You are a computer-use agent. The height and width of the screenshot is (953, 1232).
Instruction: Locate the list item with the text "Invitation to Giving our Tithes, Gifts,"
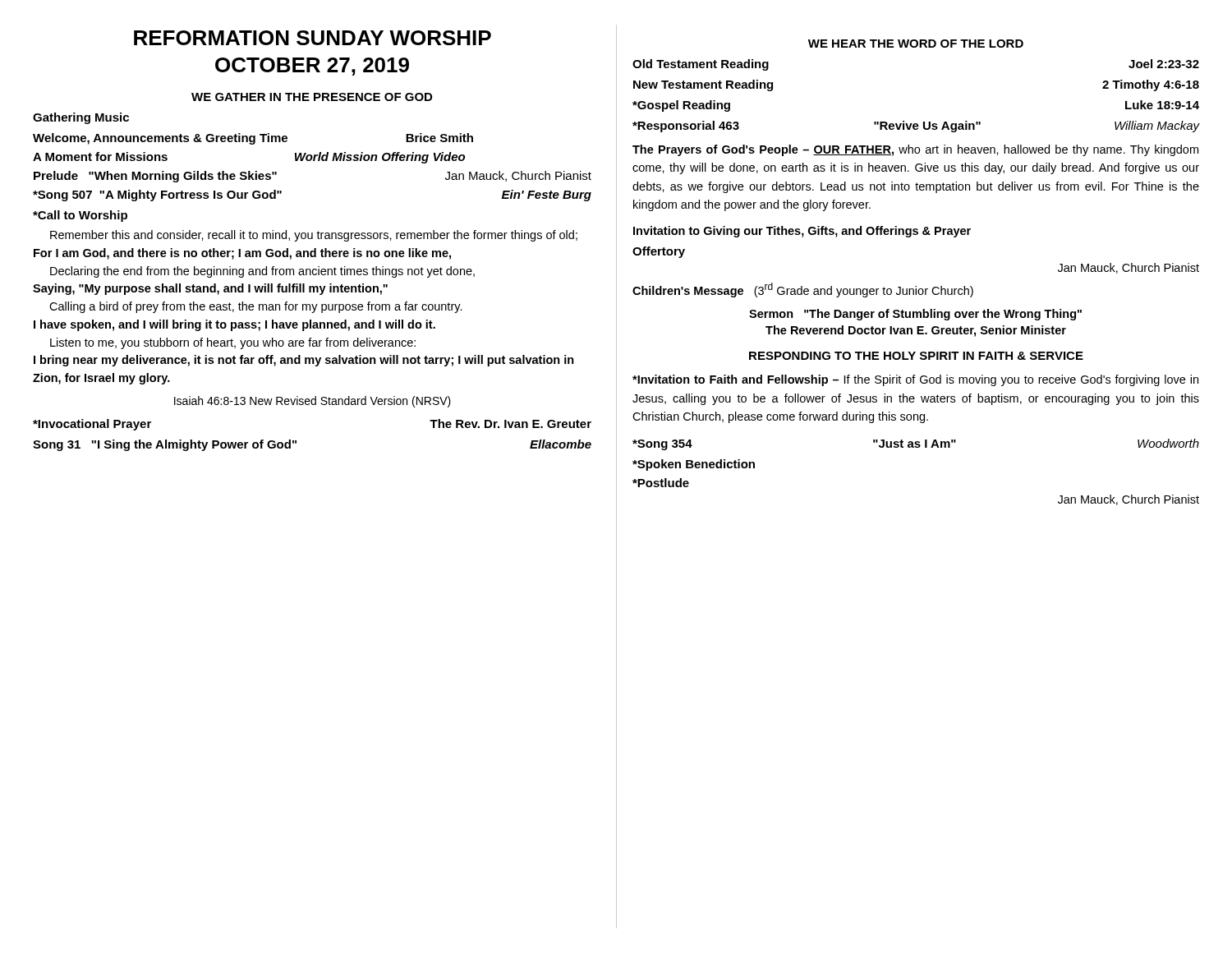[916, 231]
